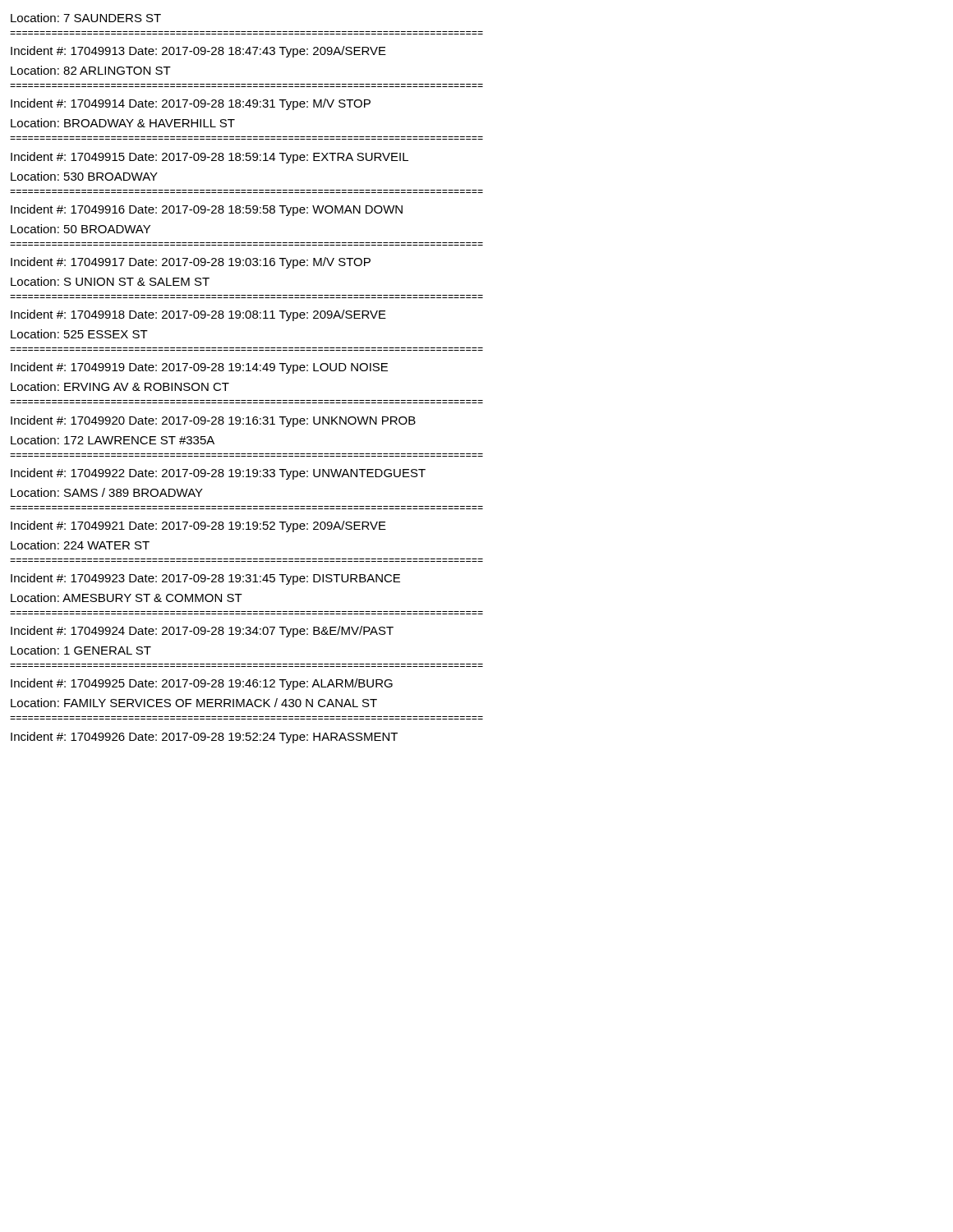Select the passage starting "Incident #: 17049926 Date:"
The width and height of the screenshot is (953, 1232).
click(204, 738)
